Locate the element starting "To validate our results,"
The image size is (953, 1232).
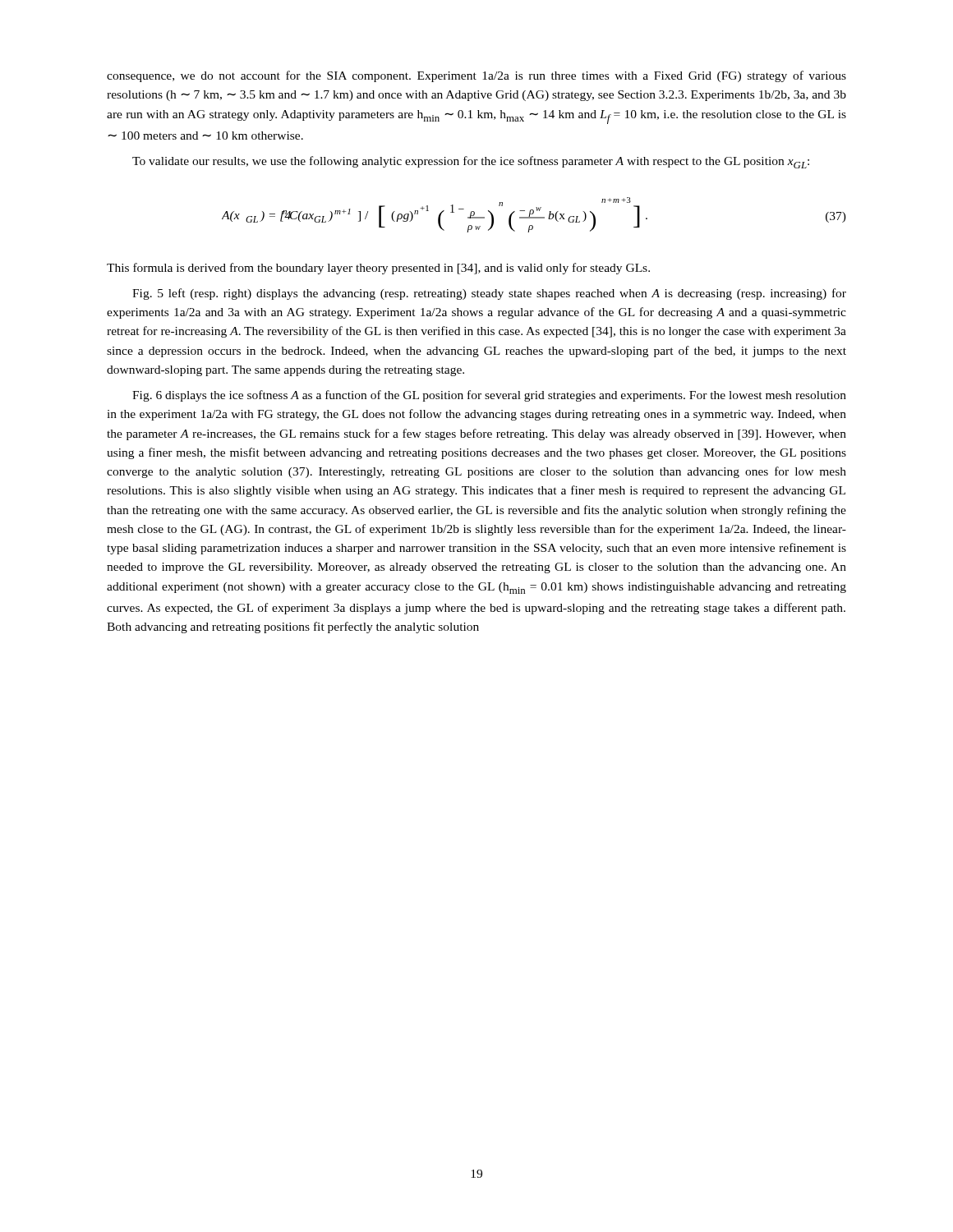(x=471, y=162)
